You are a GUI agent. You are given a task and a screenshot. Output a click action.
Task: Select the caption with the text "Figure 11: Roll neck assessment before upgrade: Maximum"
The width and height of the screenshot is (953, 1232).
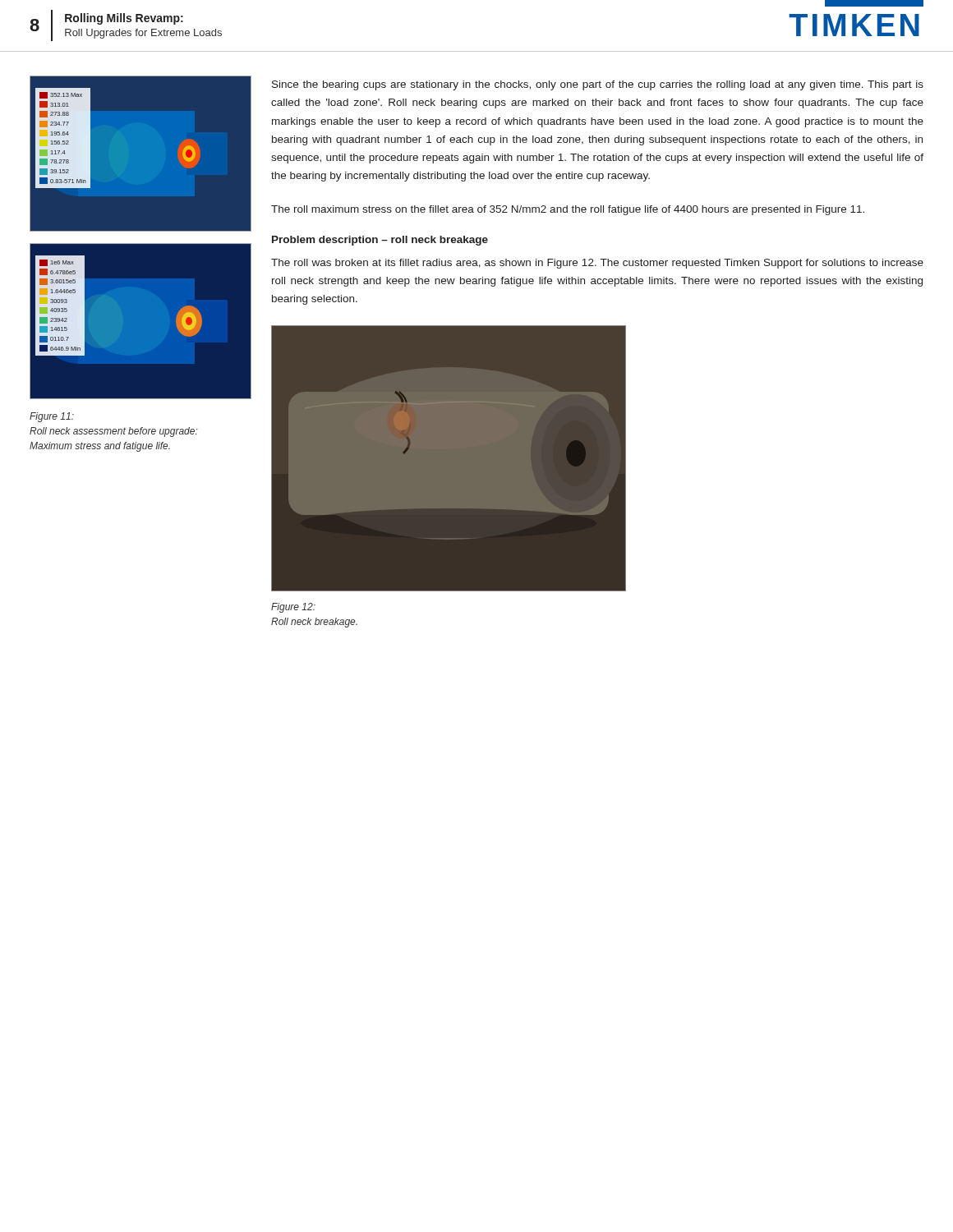tap(114, 431)
